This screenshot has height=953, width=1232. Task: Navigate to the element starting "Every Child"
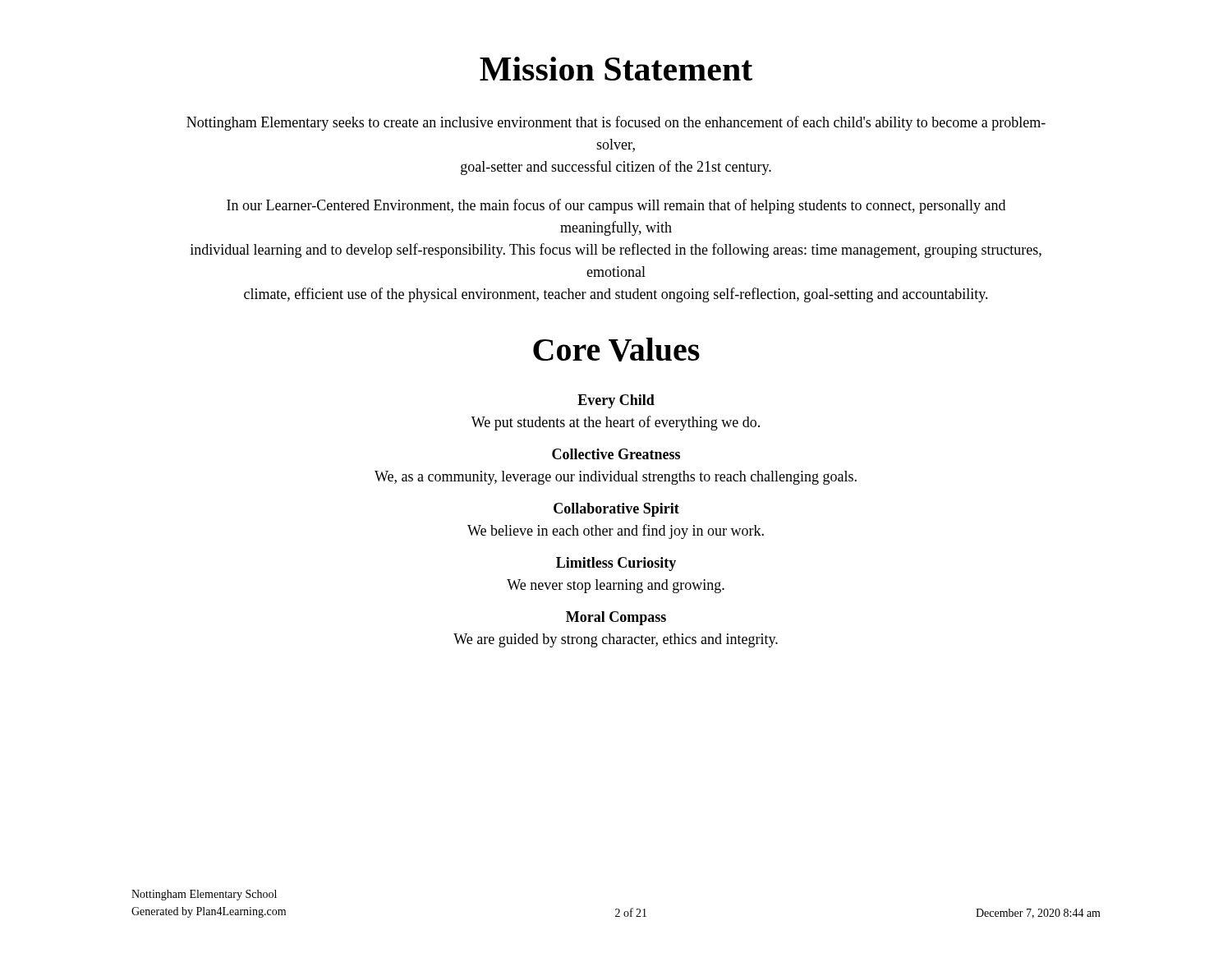click(616, 400)
